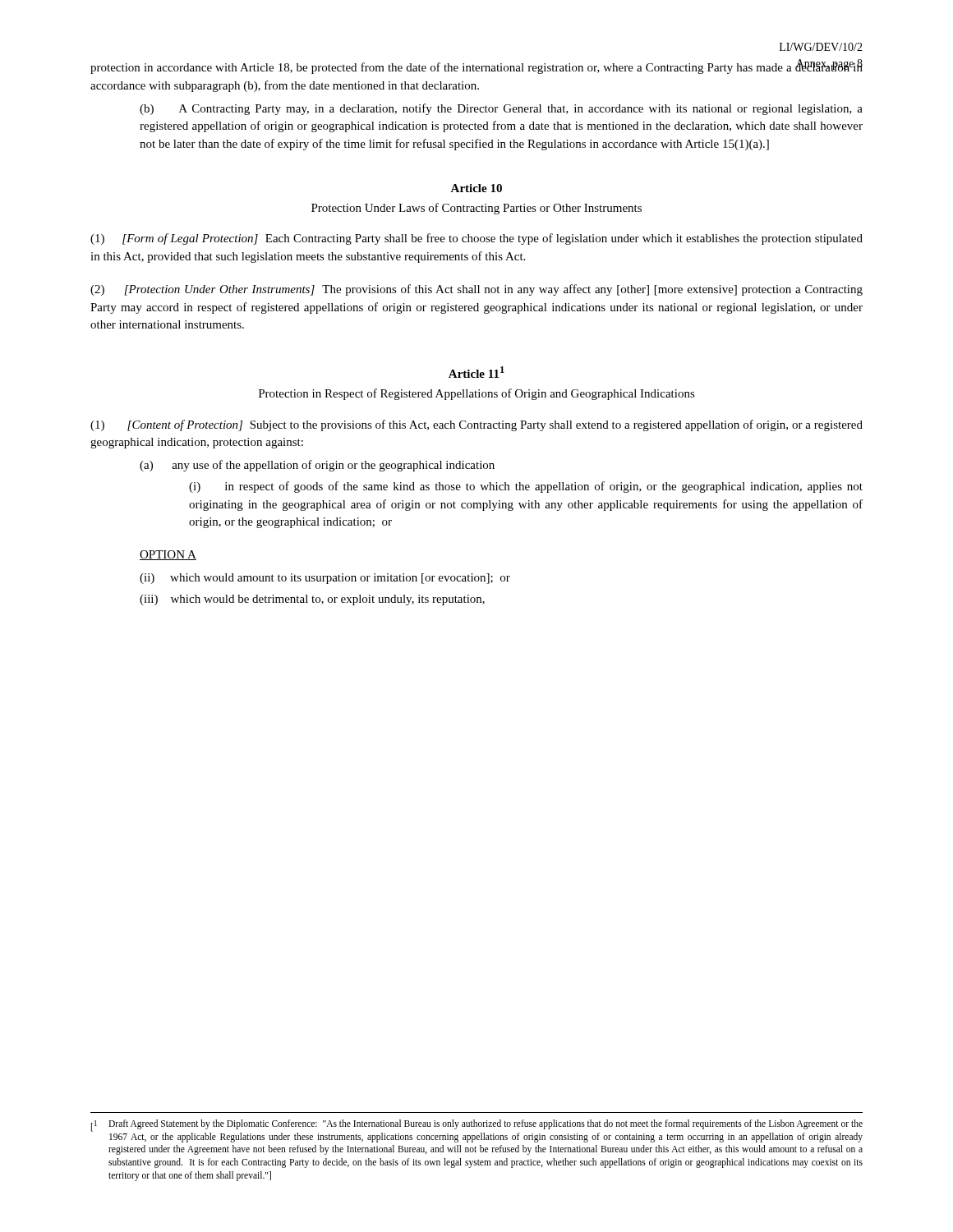Find the text block containing "(2) [Protection Under Other Instruments] The provisions"
Screen dimensions: 1232x953
476,307
